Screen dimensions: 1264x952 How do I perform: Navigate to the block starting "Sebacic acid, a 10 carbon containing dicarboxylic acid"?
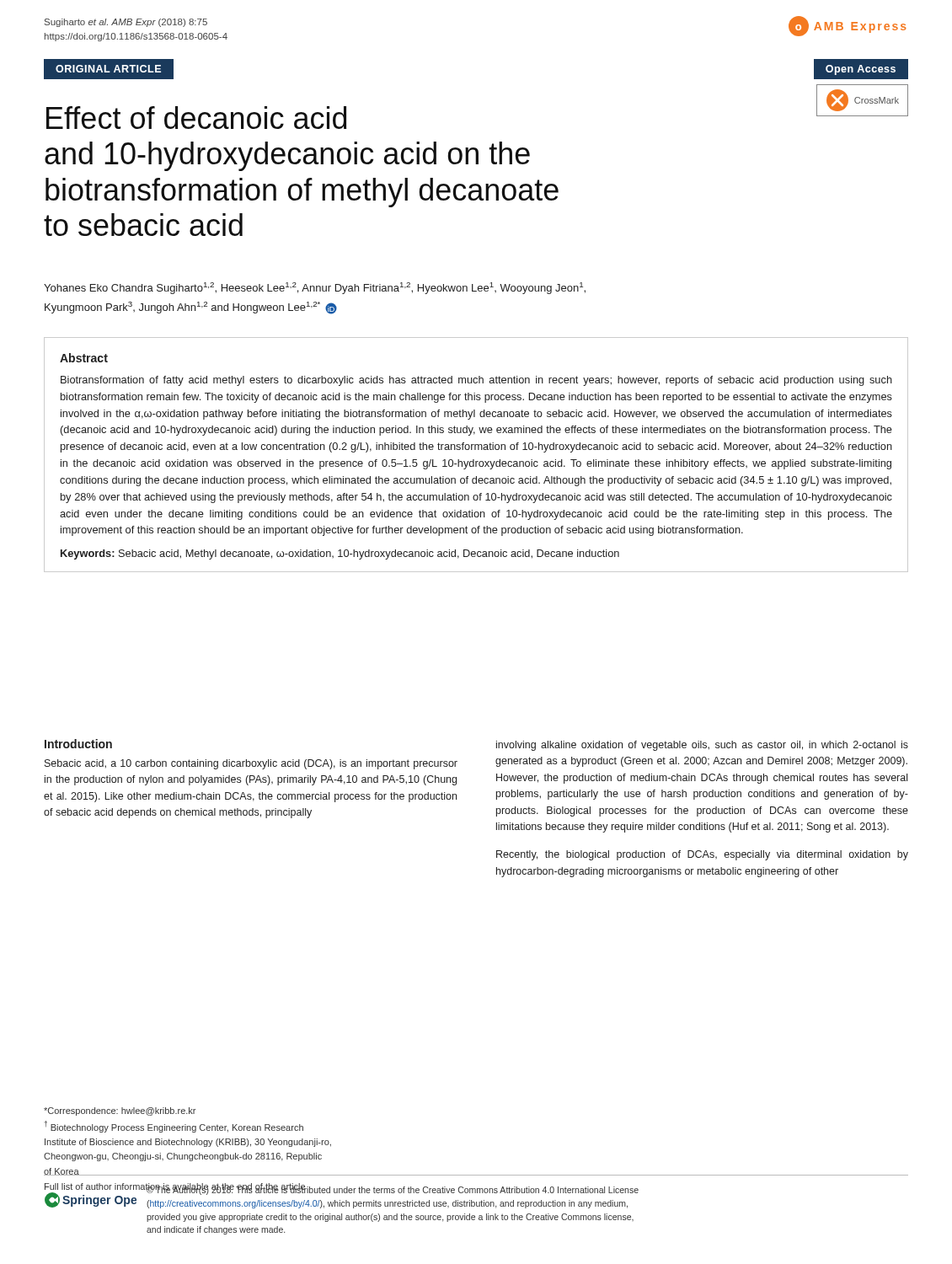[x=251, y=788]
